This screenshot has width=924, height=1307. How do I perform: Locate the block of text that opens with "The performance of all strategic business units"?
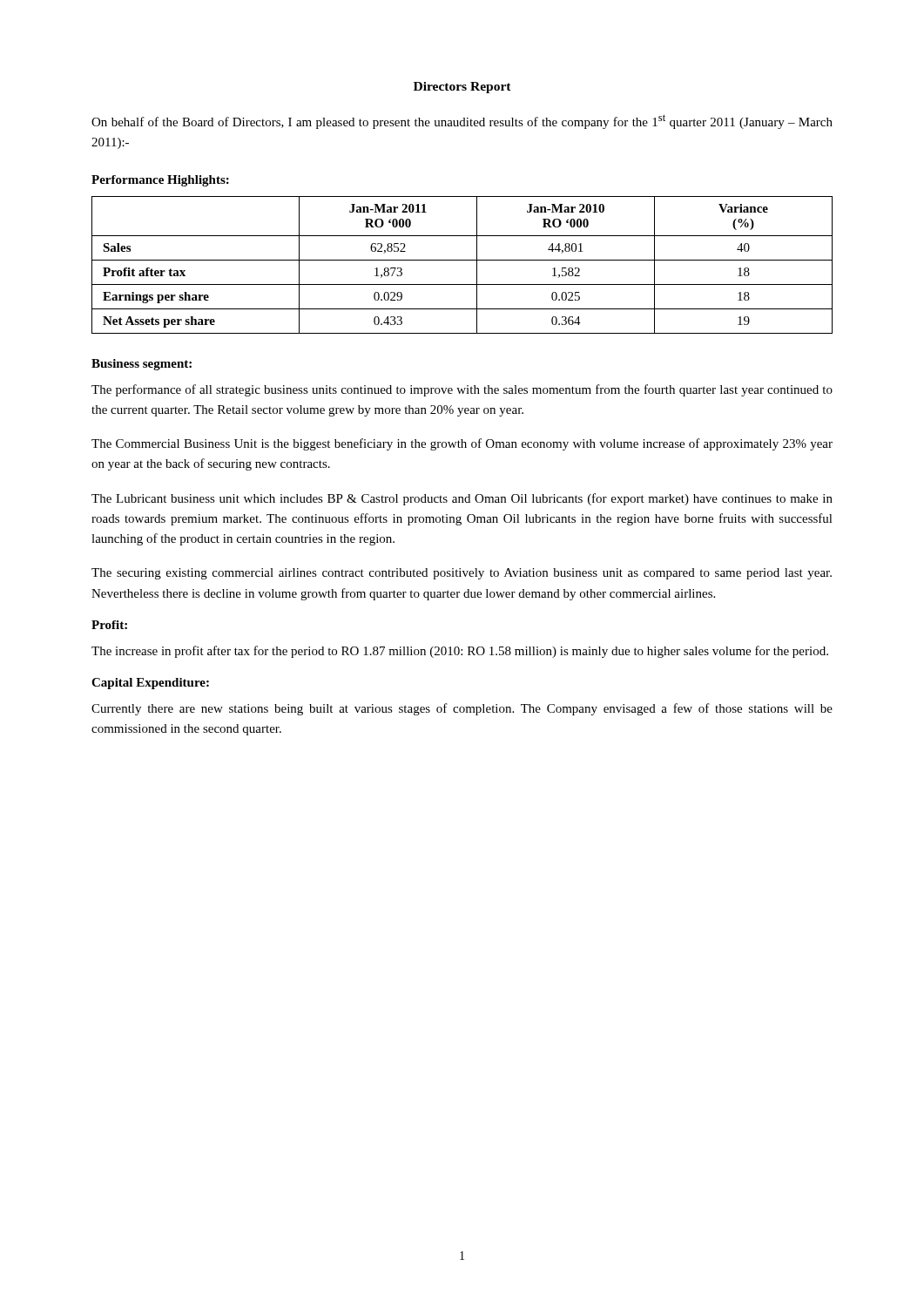click(462, 399)
